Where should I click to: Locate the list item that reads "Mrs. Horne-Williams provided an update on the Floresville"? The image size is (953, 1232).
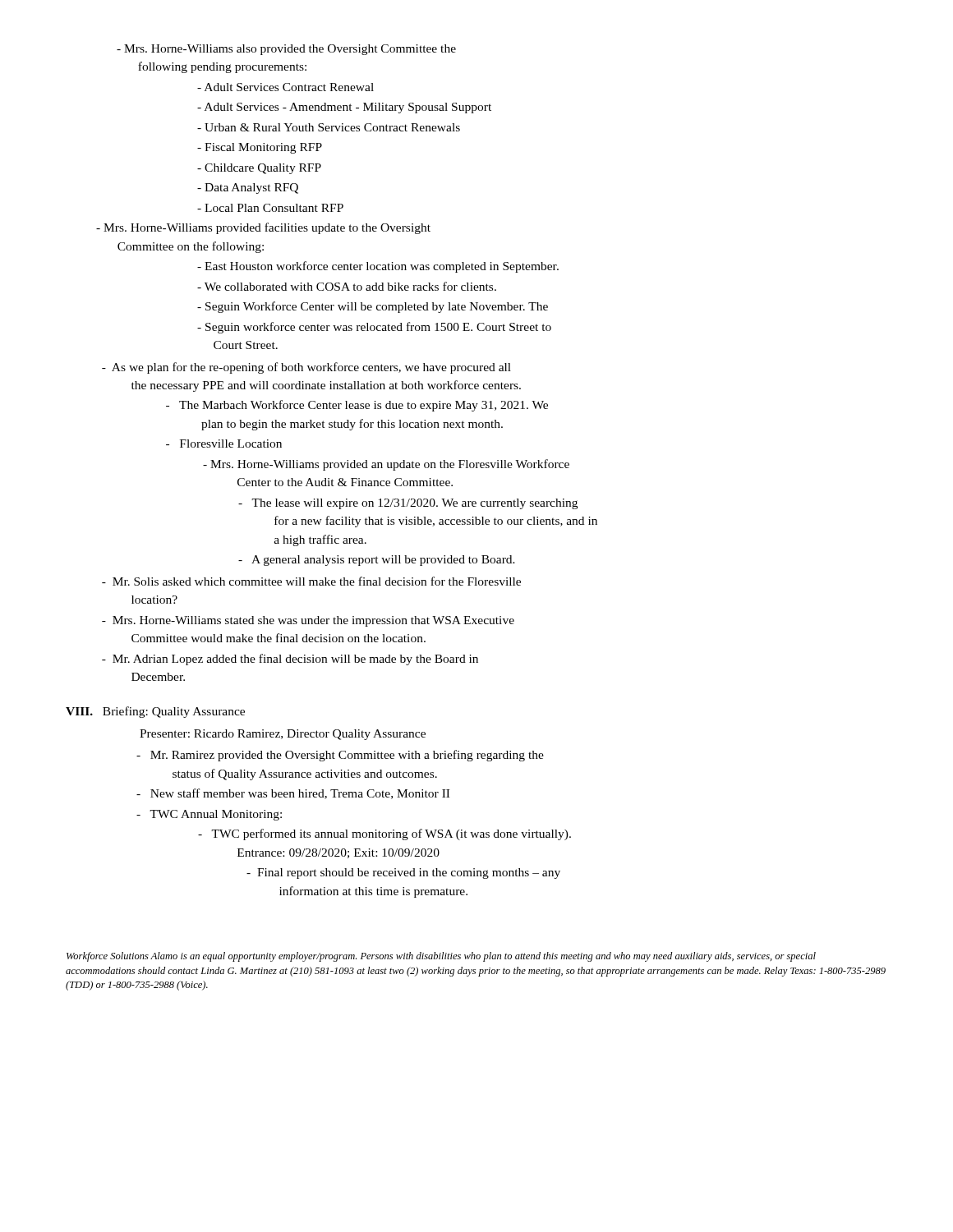386,473
